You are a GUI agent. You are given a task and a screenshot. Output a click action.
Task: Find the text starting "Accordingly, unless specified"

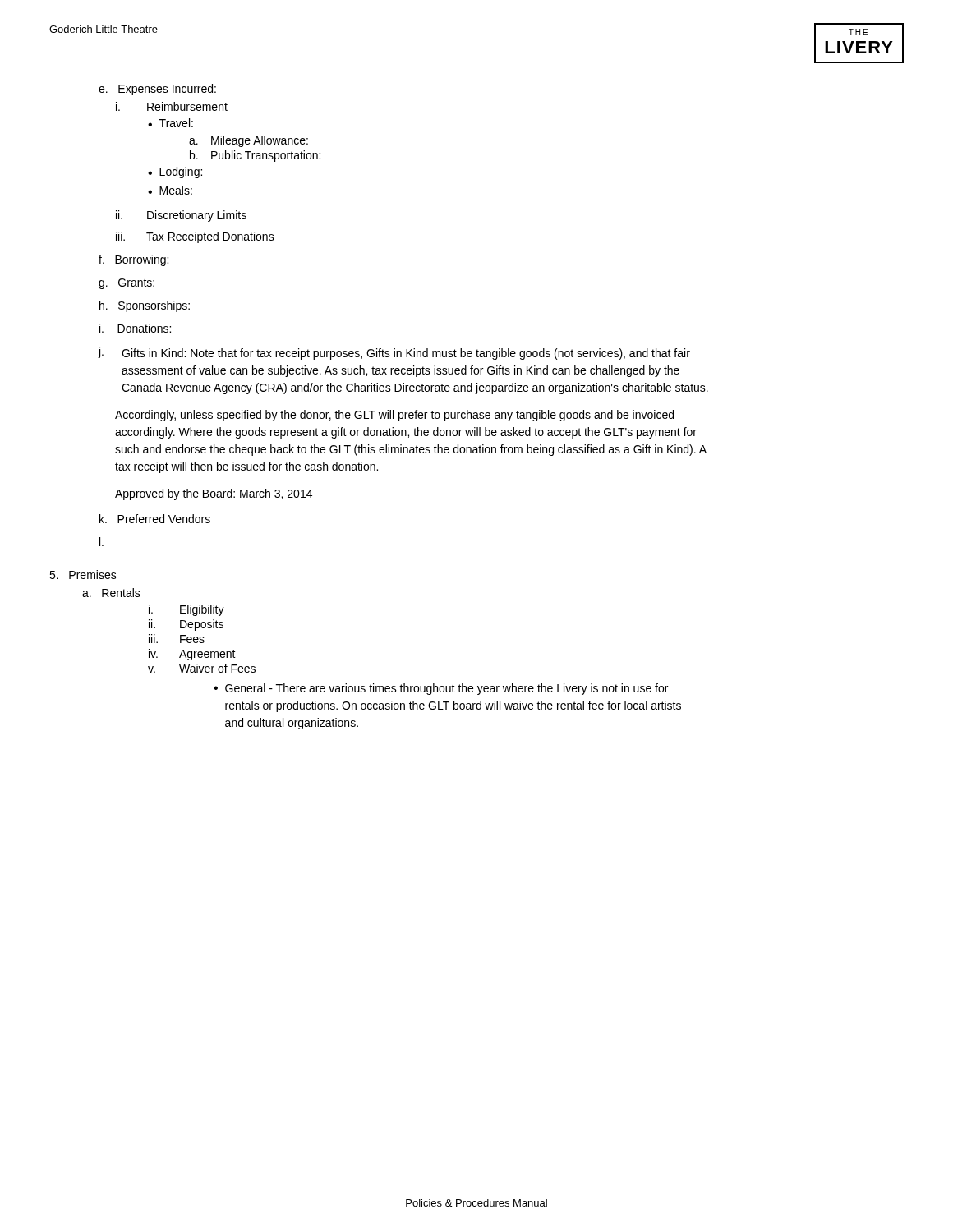pos(411,440)
